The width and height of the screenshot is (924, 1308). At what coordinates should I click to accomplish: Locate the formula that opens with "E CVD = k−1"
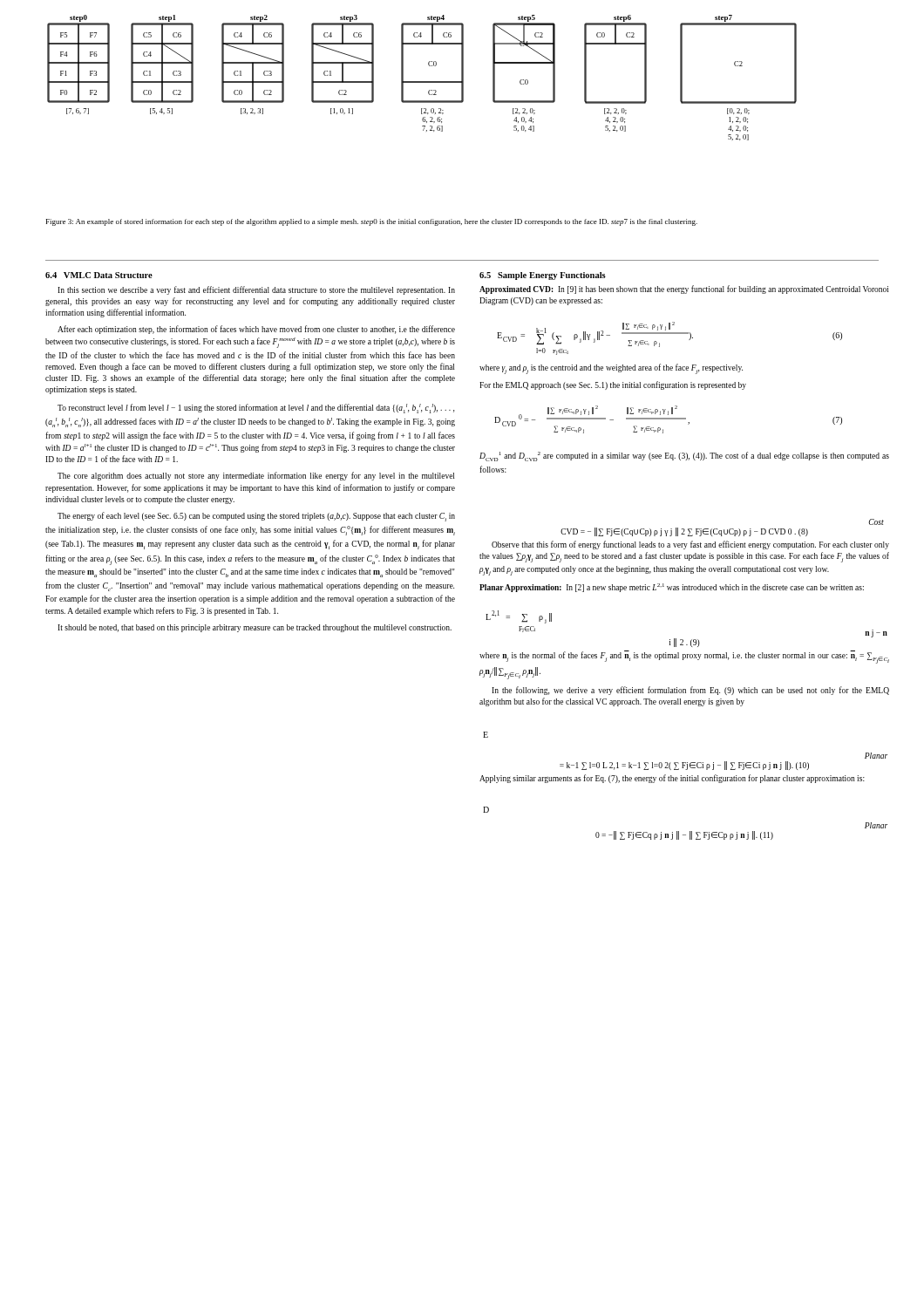tap(684, 336)
